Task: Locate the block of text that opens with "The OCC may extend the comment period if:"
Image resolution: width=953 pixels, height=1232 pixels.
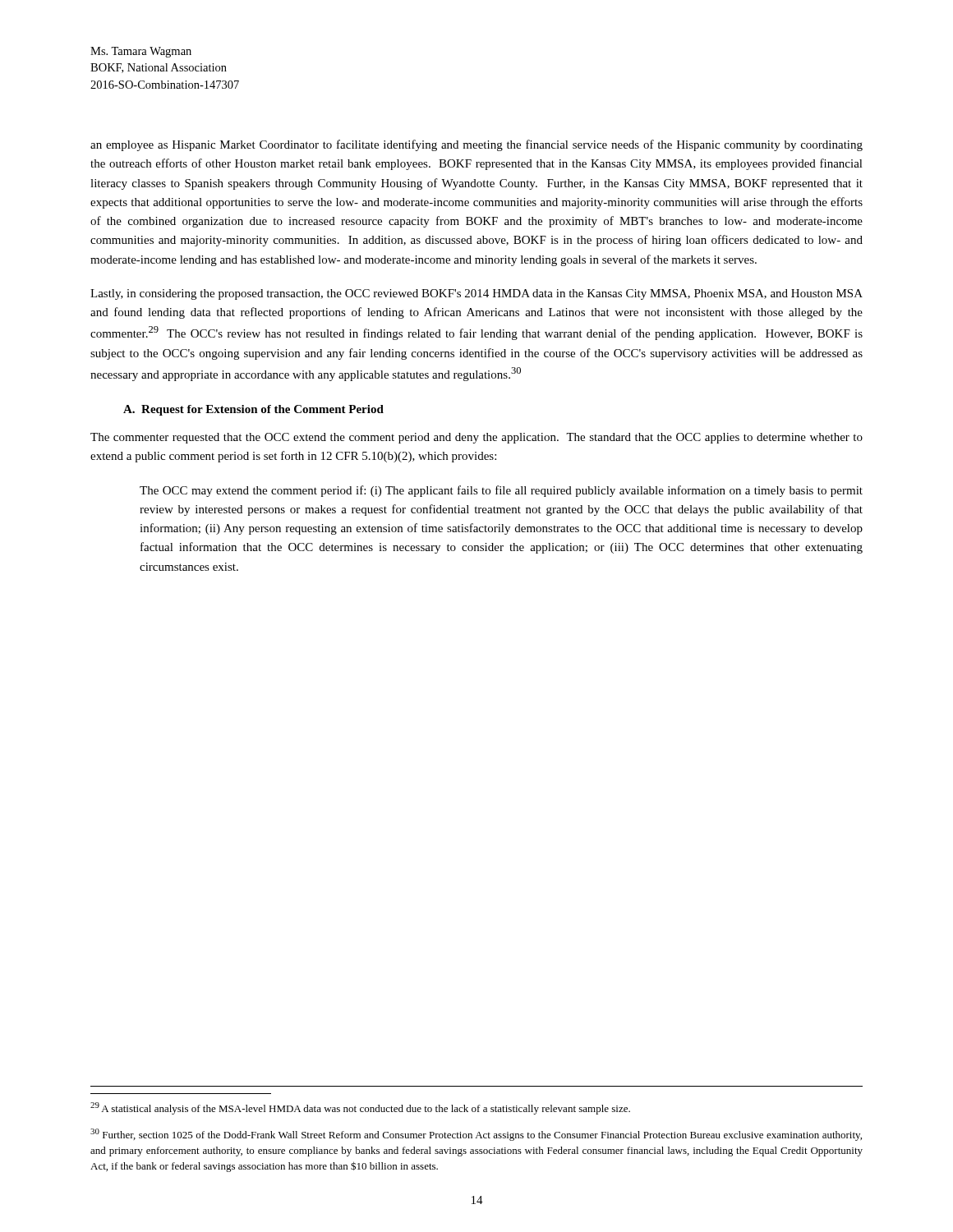Action: (501, 528)
